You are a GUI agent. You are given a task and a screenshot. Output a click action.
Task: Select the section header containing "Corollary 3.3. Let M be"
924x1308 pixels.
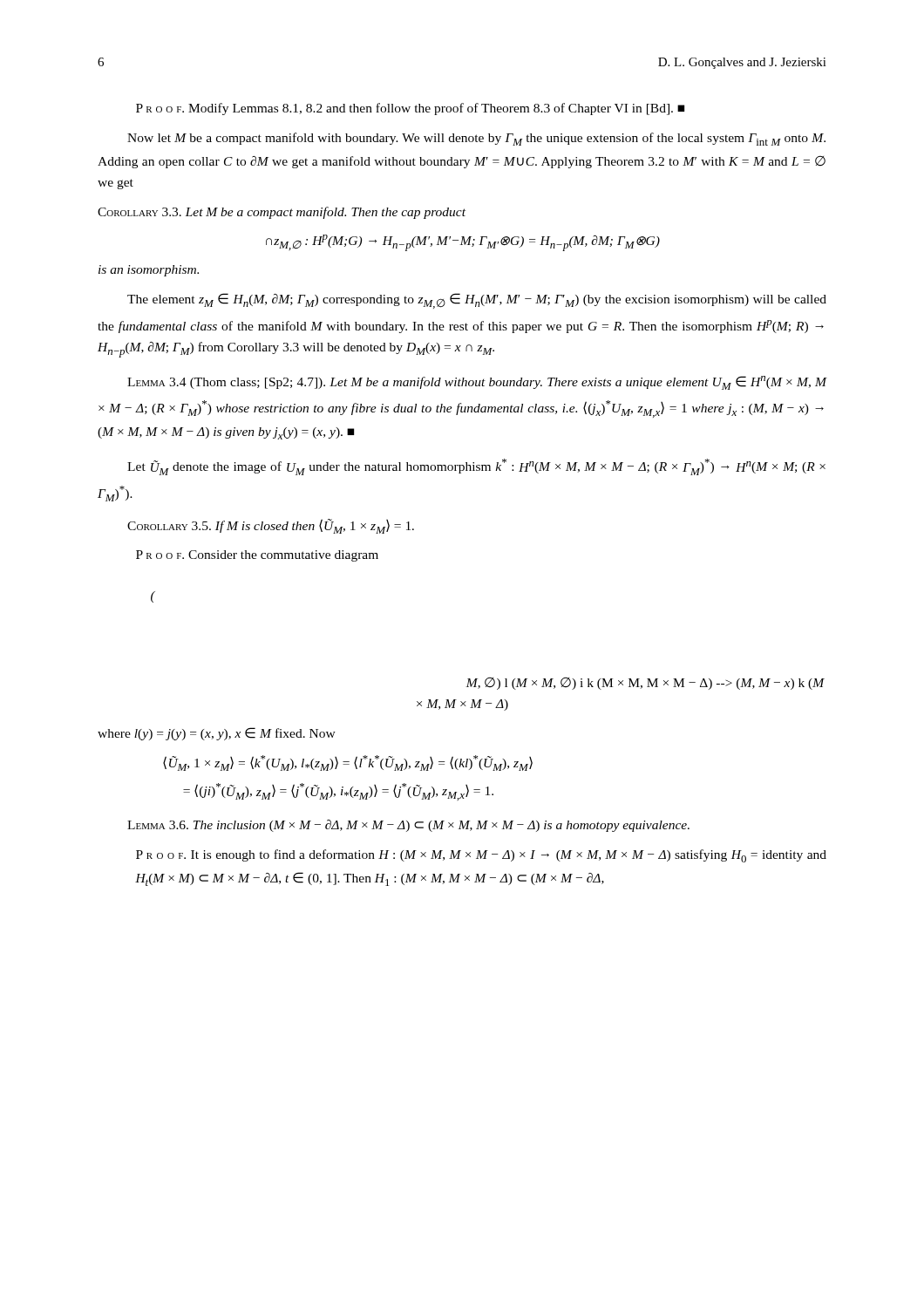[462, 212]
